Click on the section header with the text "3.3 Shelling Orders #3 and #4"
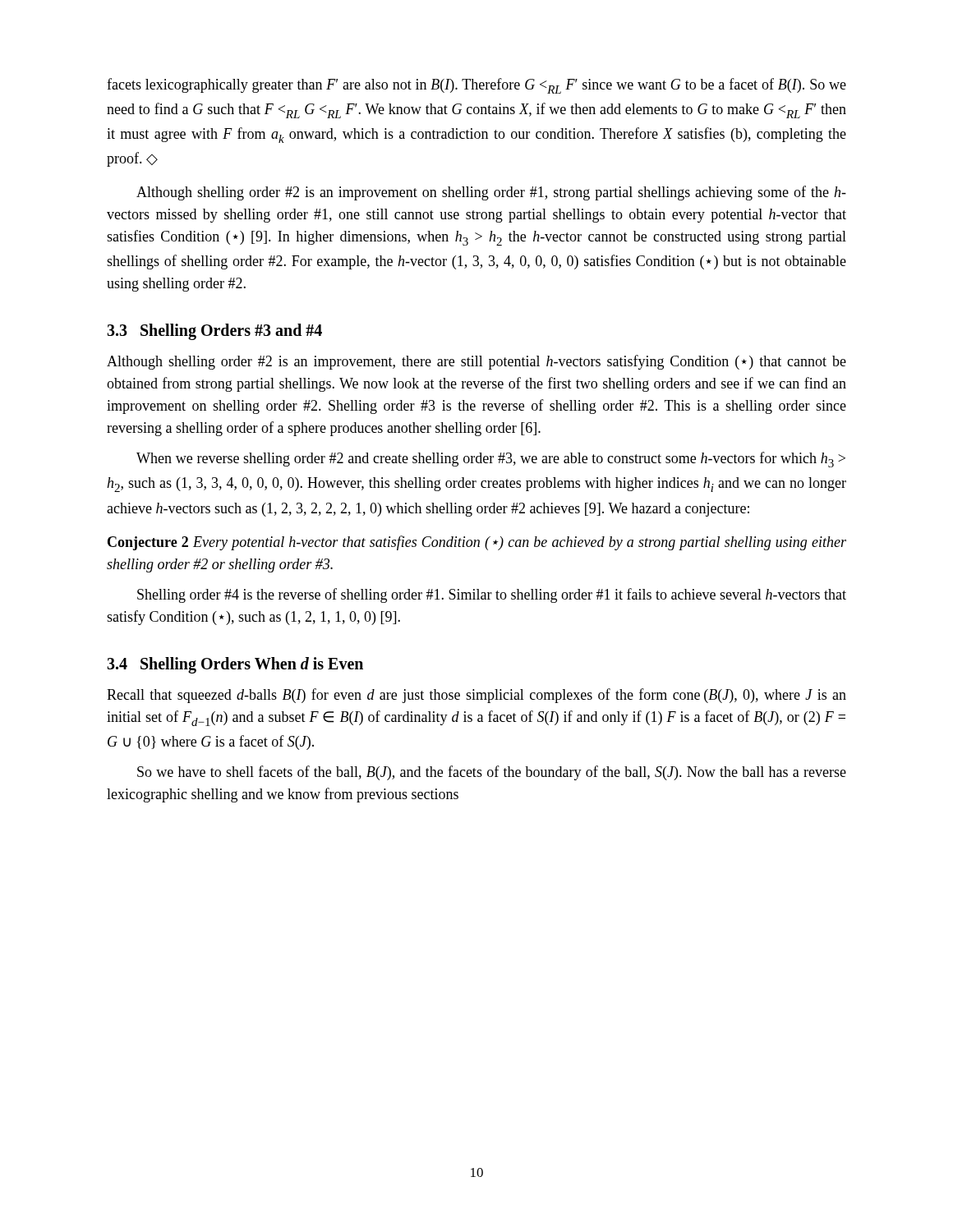The image size is (953, 1232). [215, 330]
